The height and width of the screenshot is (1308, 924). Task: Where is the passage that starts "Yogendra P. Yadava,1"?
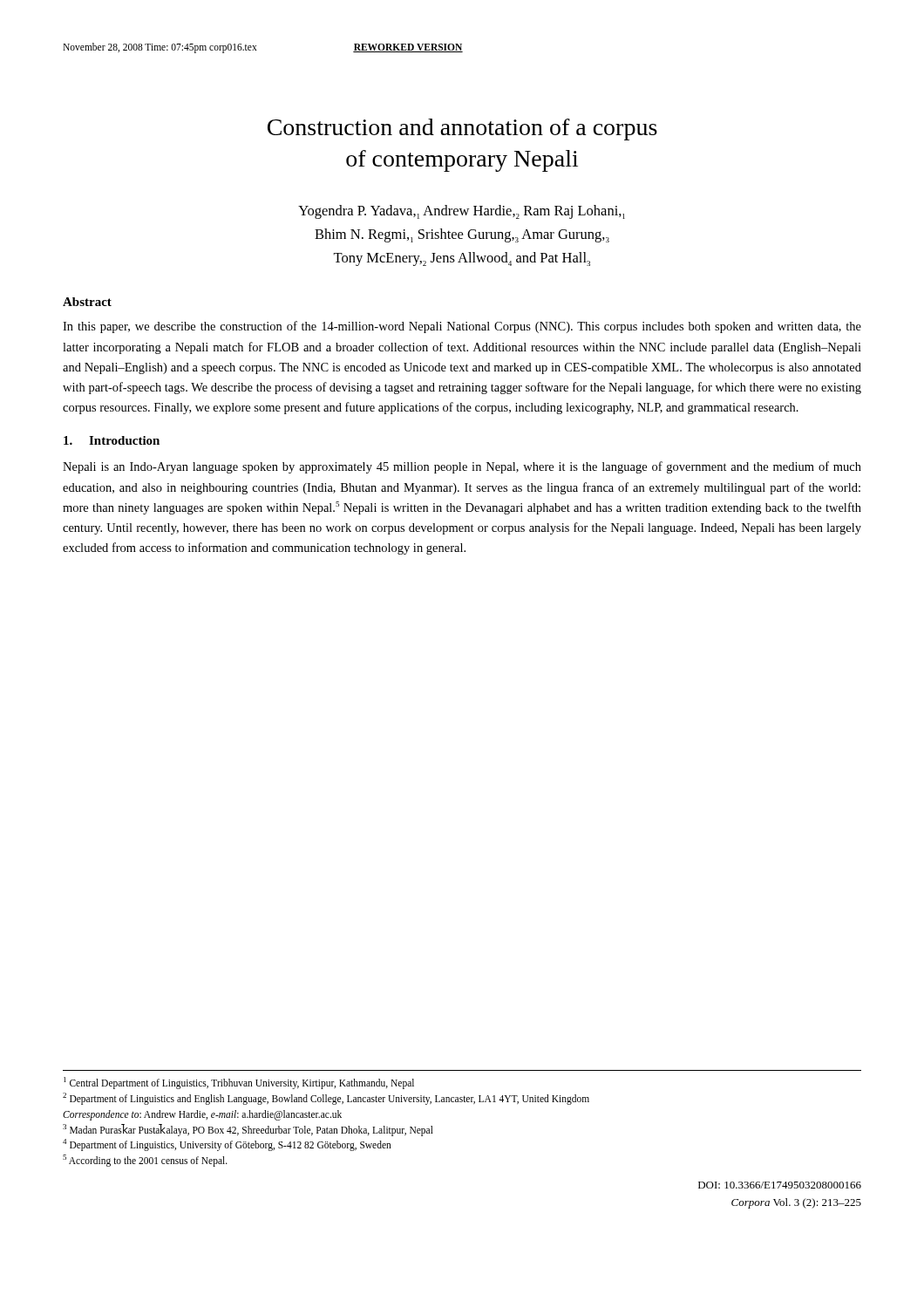point(462,235)
